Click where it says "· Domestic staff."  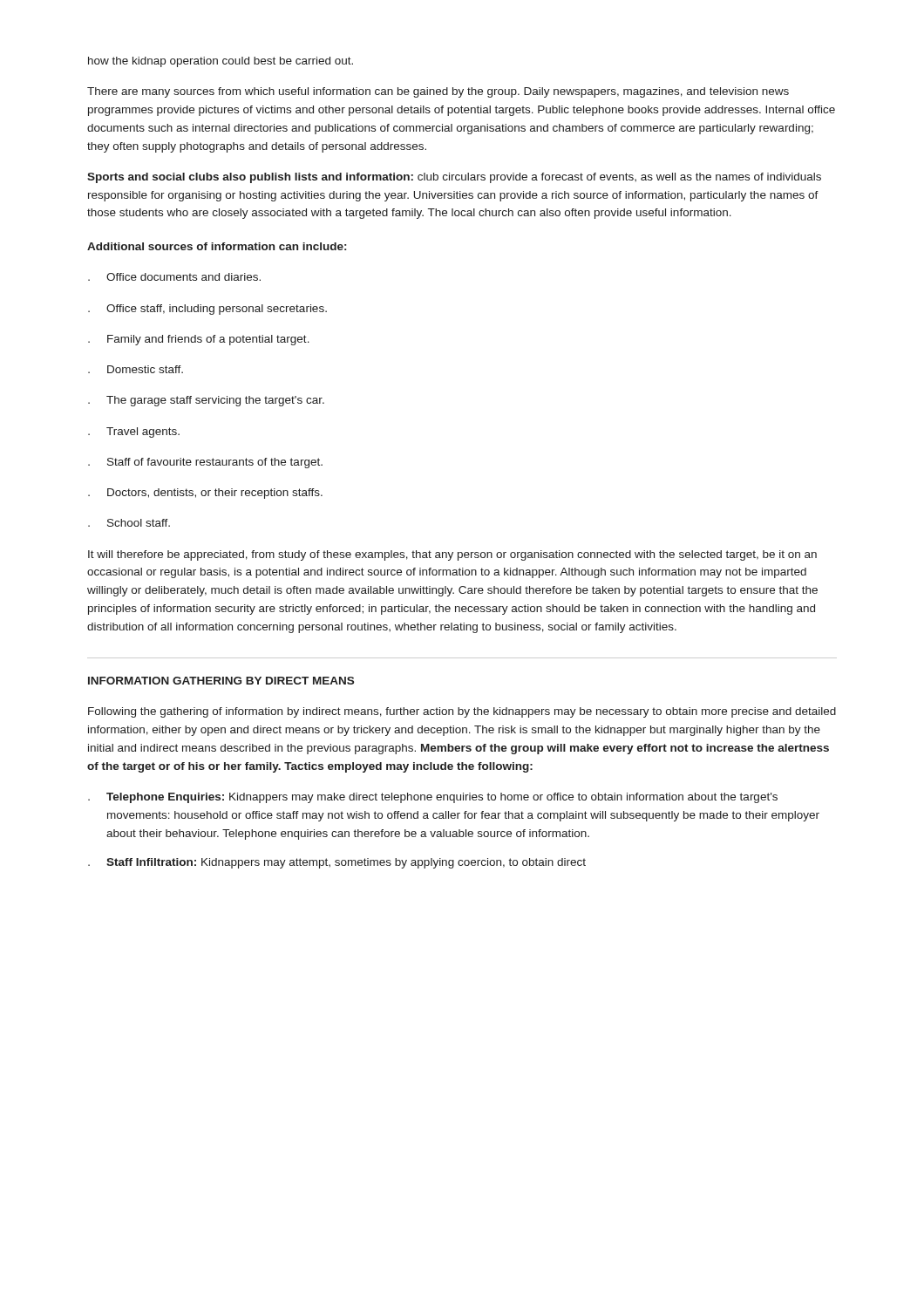click(136, 369)
